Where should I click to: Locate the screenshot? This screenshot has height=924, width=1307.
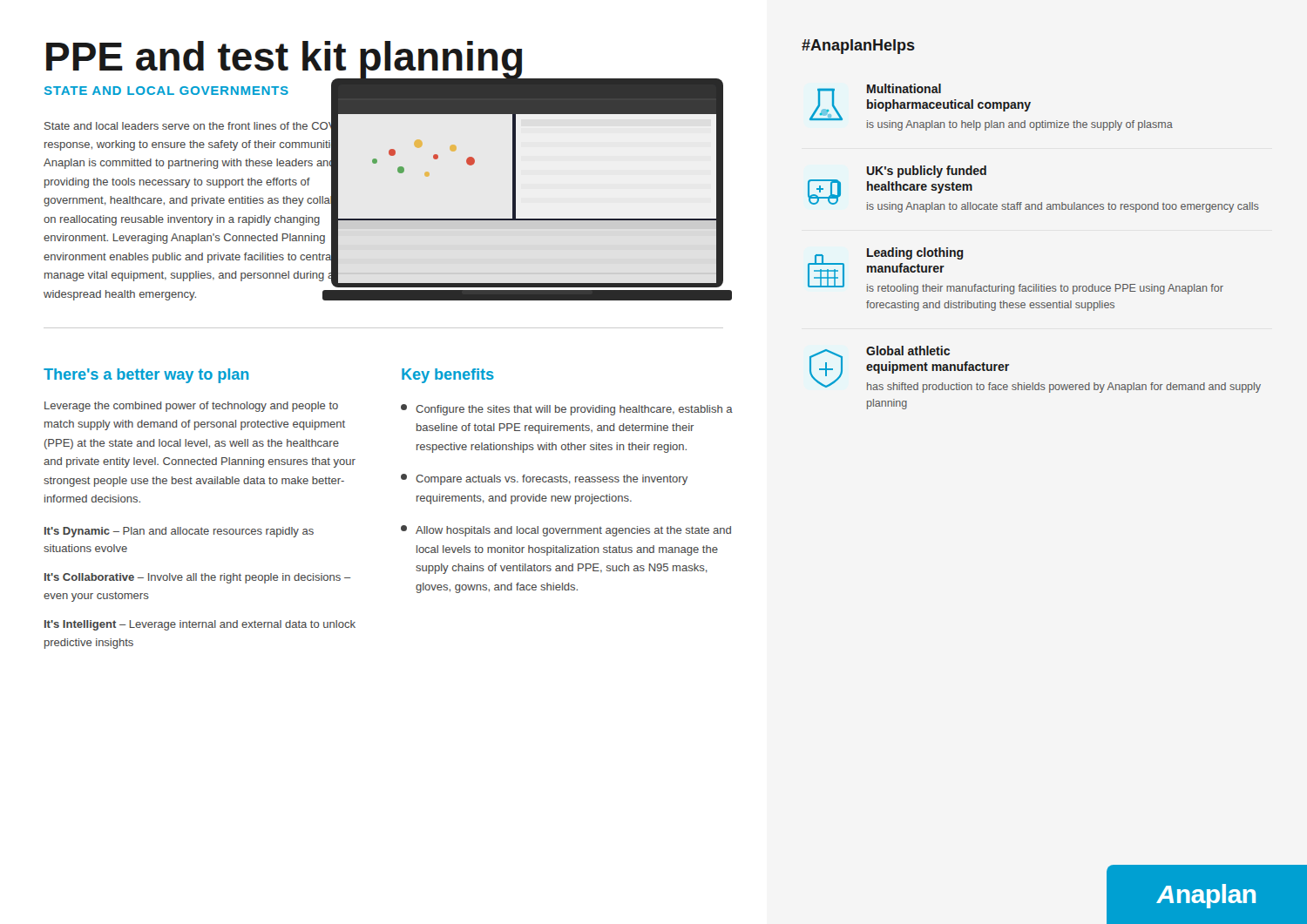tap(527, 189)
